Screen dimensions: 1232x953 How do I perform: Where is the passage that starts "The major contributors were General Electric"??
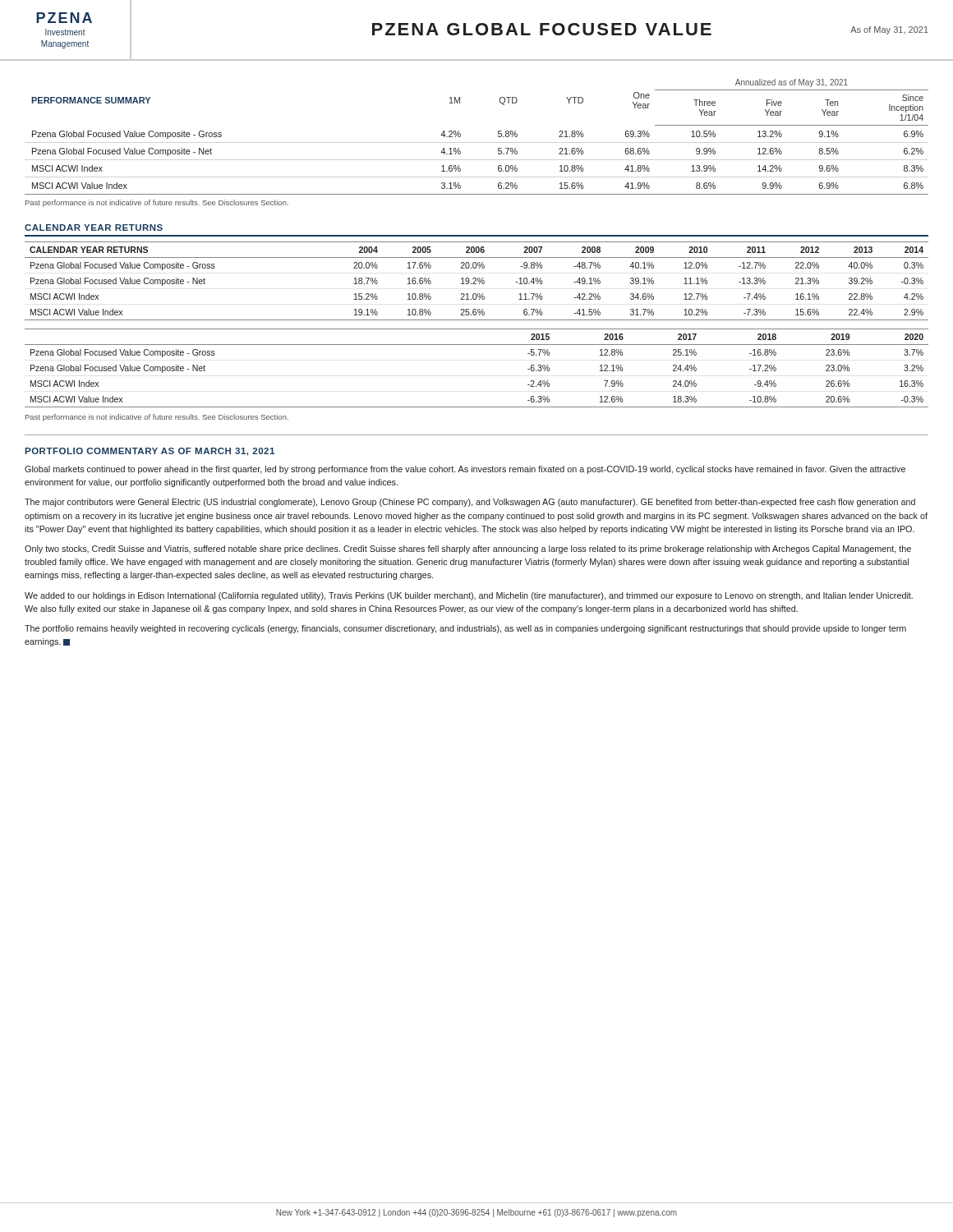tap(476, 515)
